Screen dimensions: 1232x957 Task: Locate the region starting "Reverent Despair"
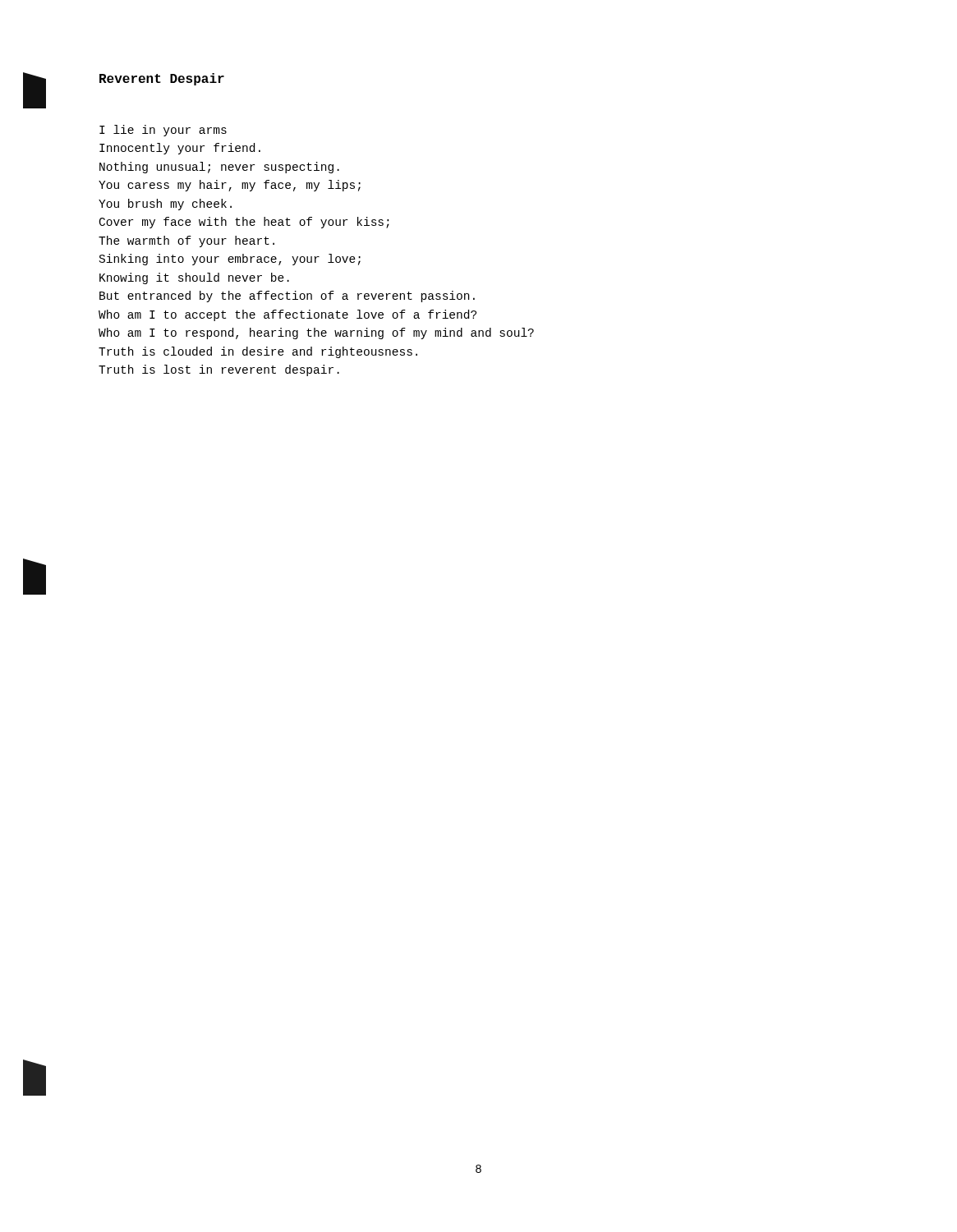(162, 80)
